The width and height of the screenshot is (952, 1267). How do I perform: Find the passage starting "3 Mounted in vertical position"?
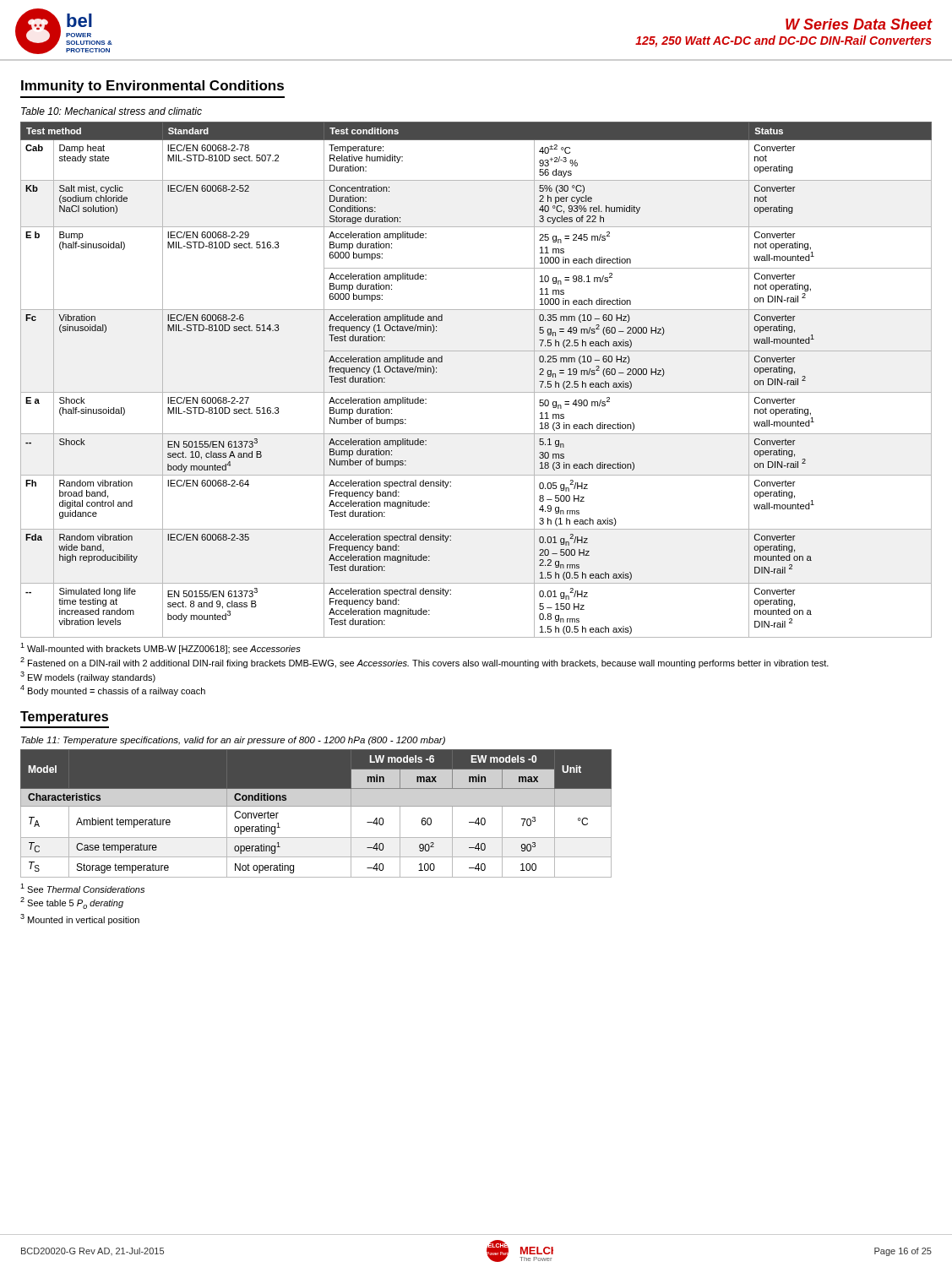click(80, 919)
